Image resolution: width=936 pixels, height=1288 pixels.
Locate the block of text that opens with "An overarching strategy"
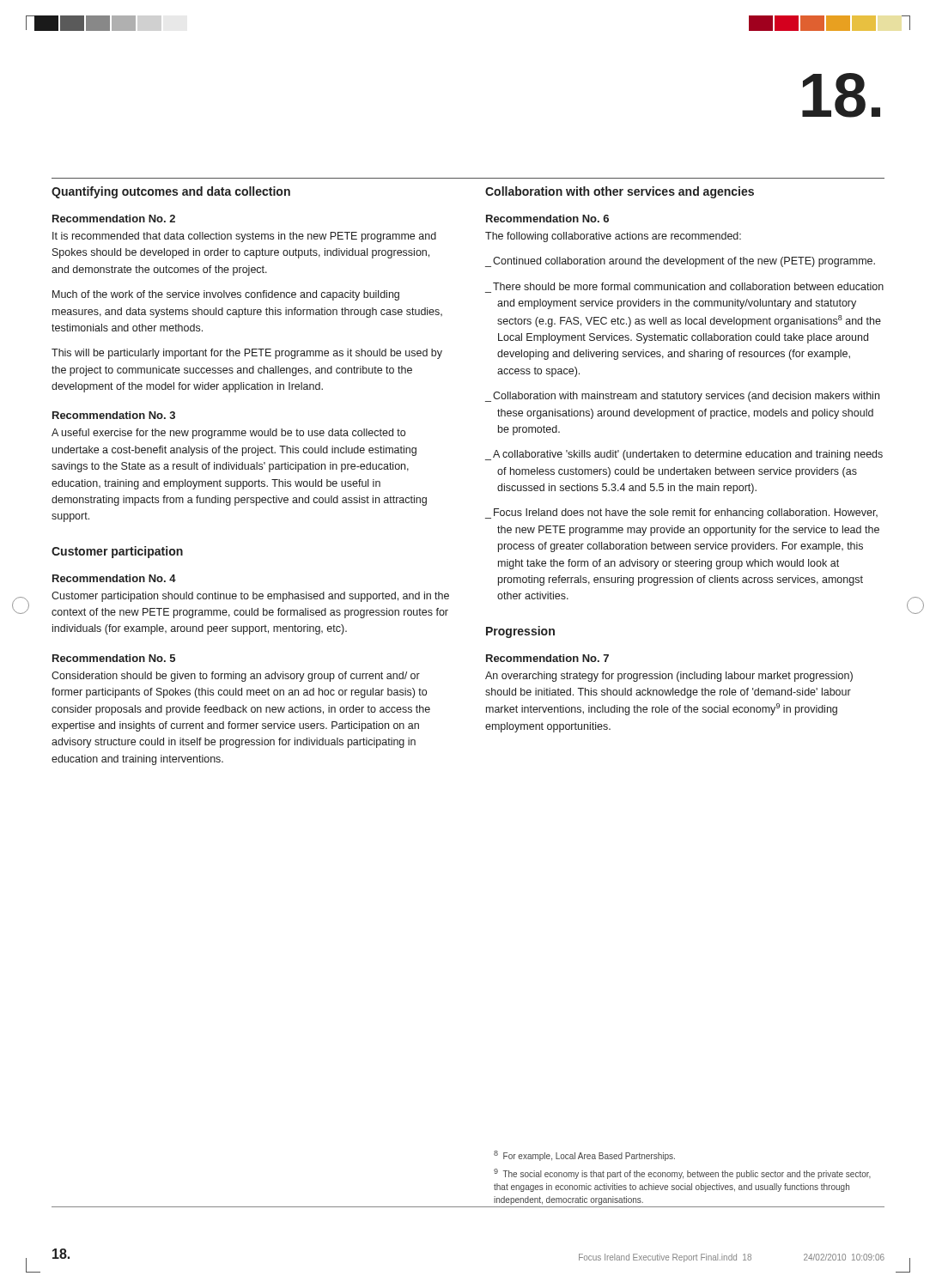click(x=669, y=701)
